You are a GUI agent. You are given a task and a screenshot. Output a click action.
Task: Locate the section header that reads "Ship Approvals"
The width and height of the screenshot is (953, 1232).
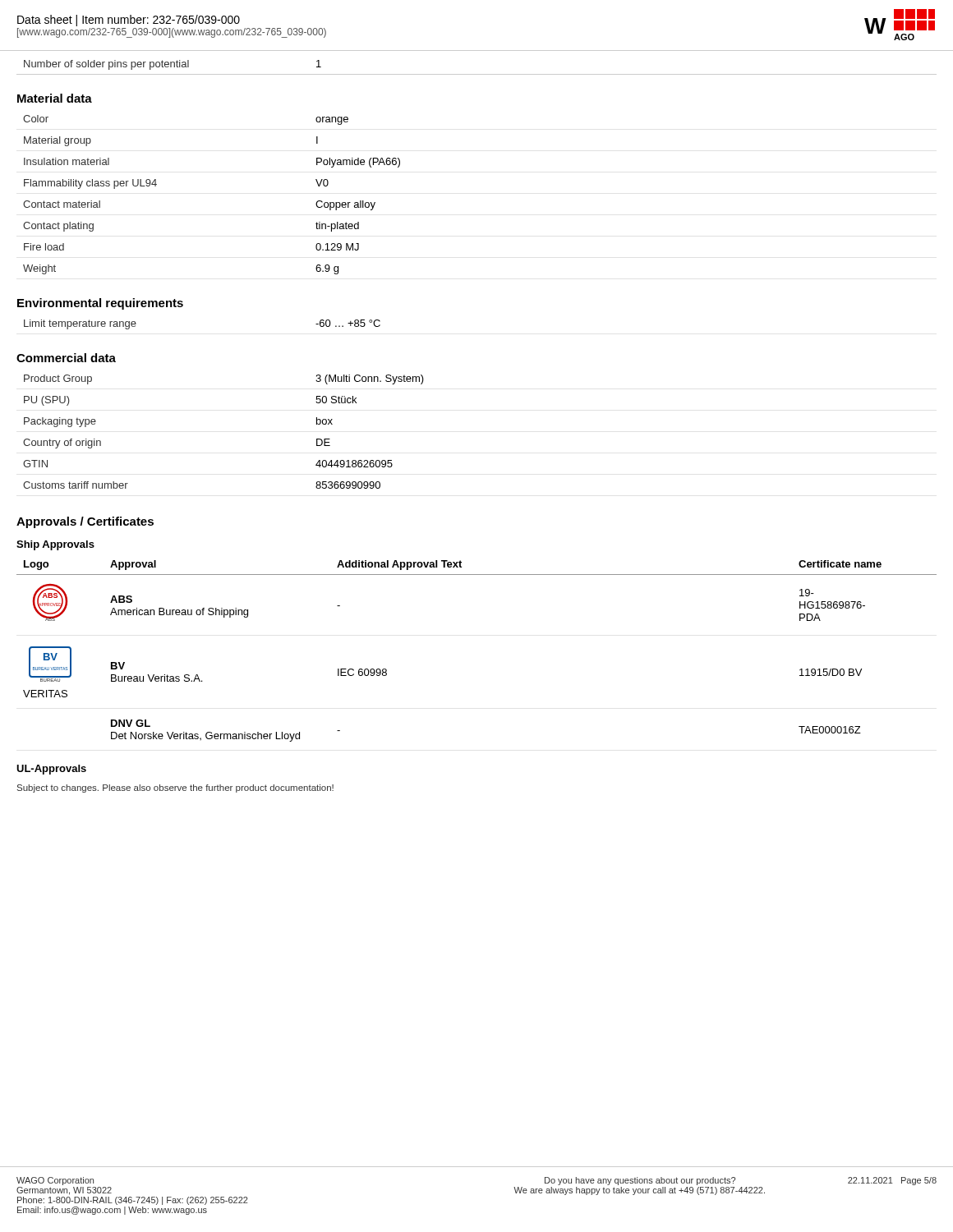[x=55, y=544]
